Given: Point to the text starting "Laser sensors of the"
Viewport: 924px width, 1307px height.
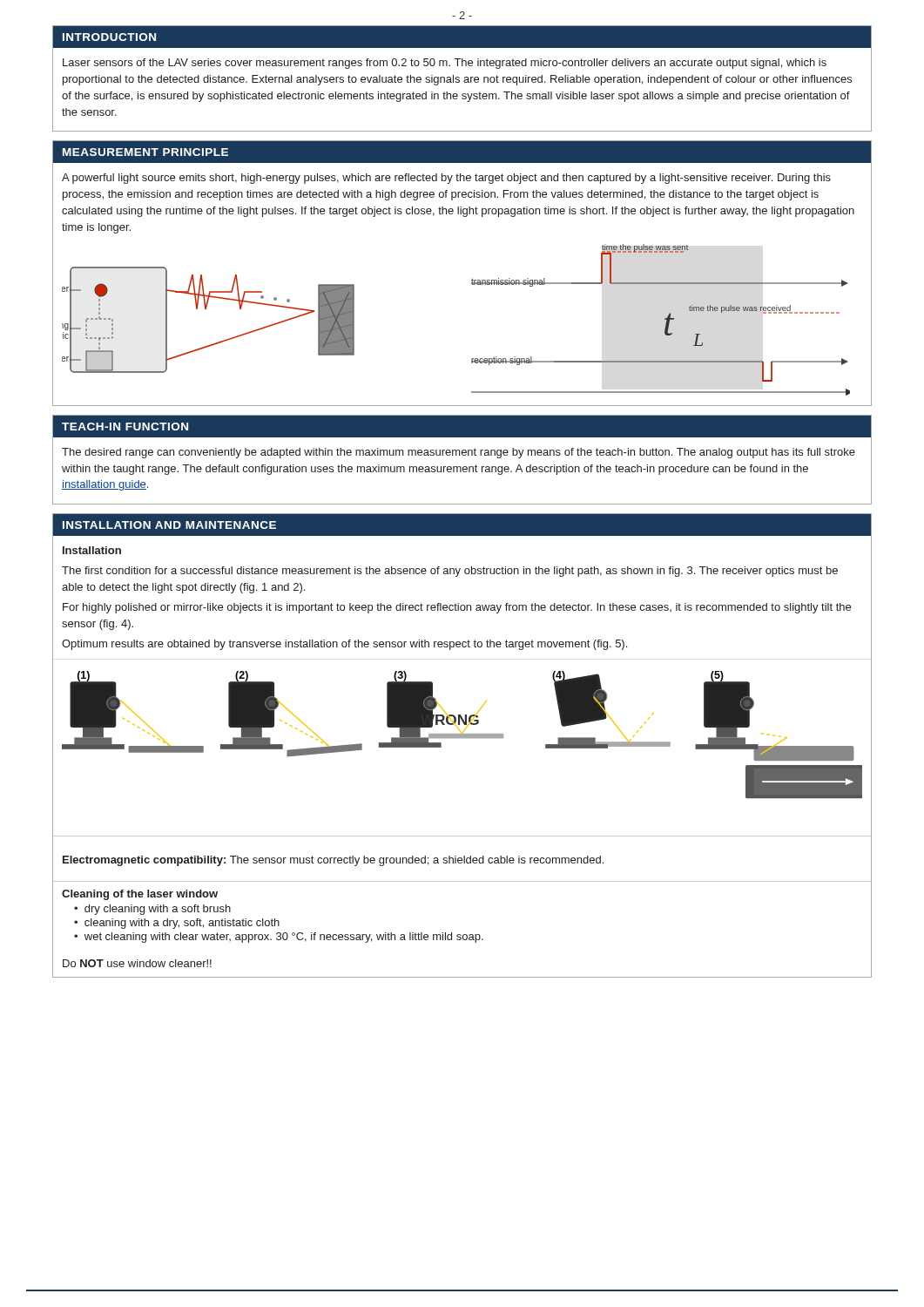Looking at the screenshot, I should 462,88.
